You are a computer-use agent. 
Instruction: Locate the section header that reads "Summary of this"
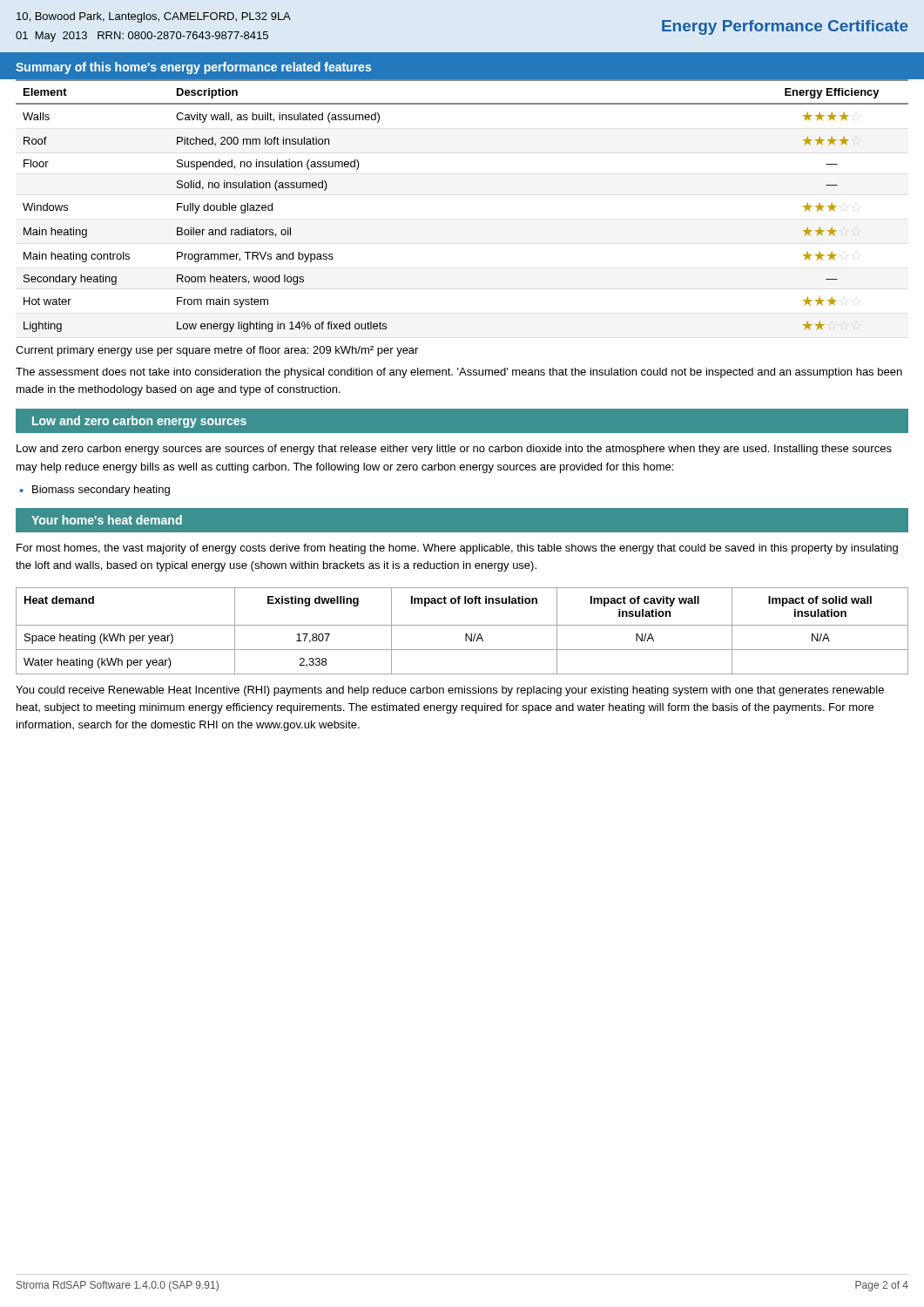click(x=194, y=67)
